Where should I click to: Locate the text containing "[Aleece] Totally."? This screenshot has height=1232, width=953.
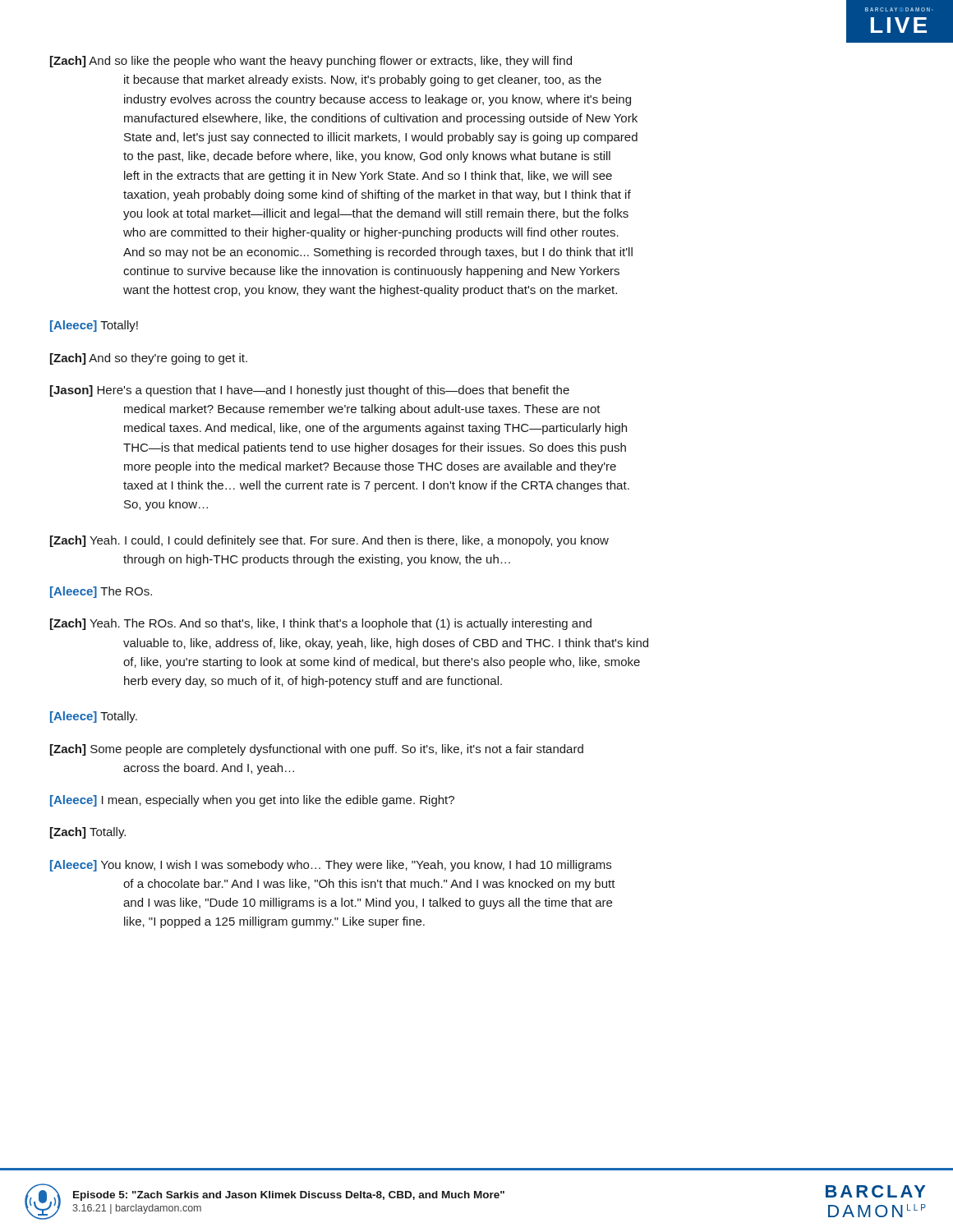94,716
